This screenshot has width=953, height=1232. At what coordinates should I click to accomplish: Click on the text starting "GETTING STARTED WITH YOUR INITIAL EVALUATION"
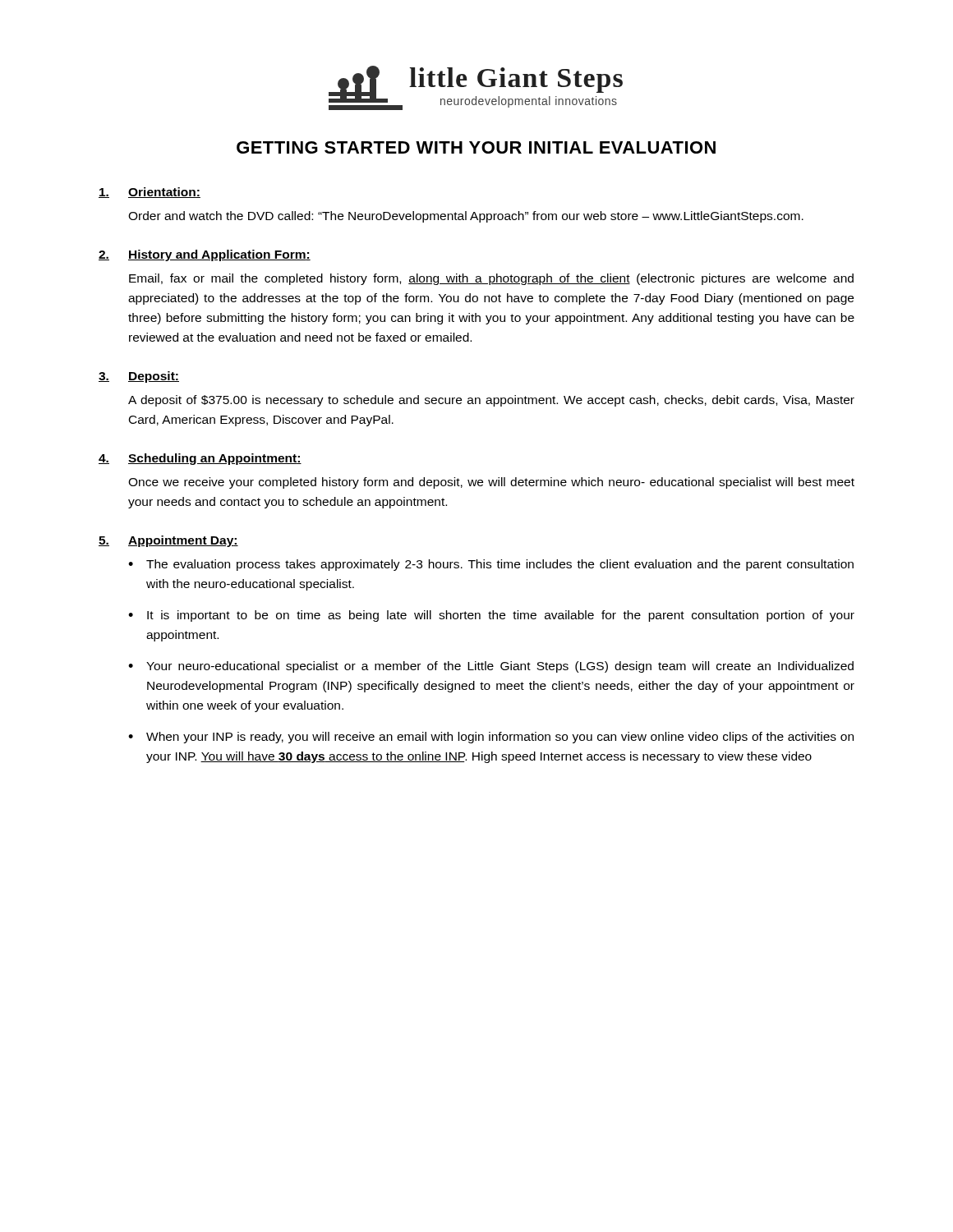point(476,147)
